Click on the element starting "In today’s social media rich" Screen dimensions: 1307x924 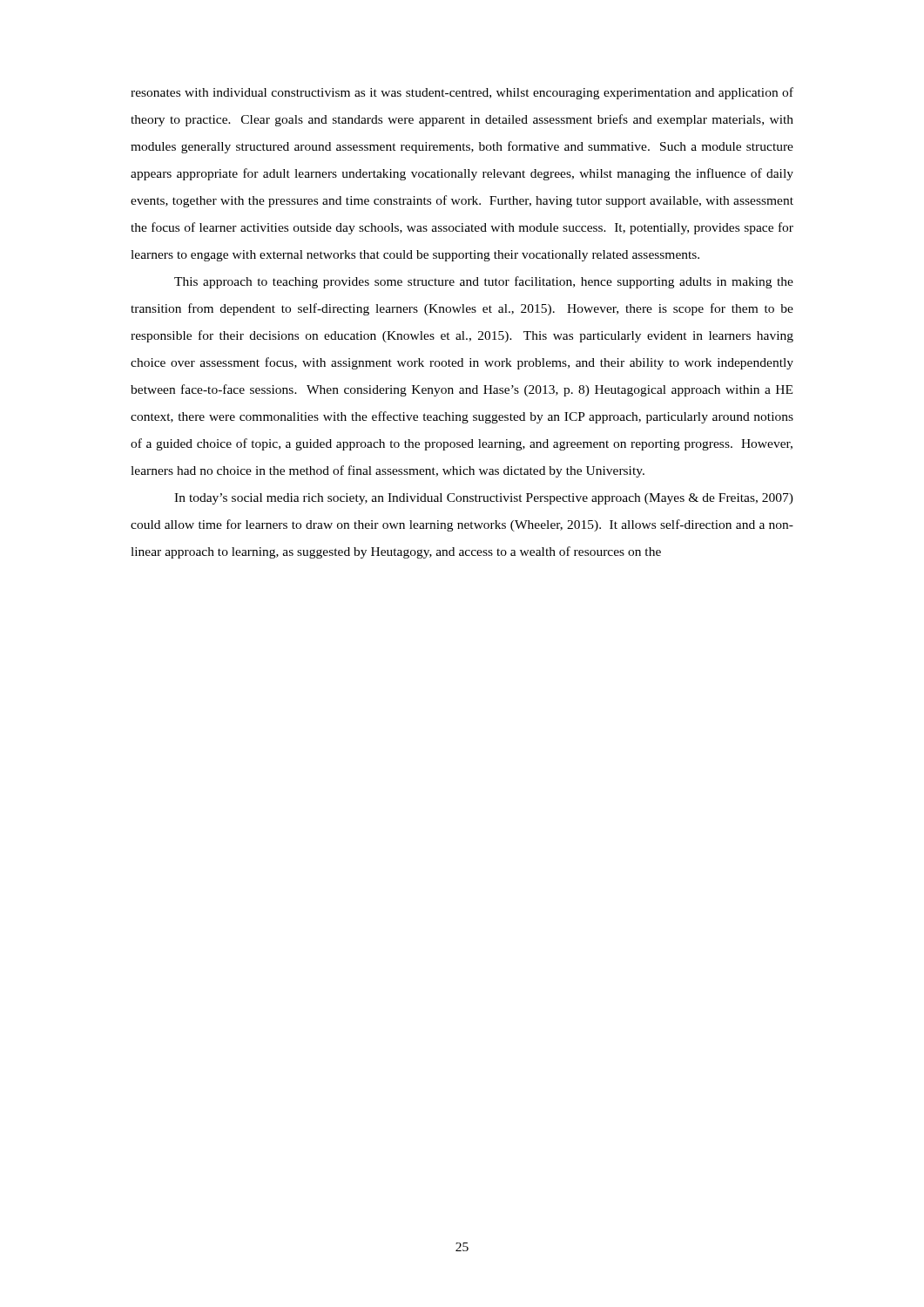click(x=462, y=524)
